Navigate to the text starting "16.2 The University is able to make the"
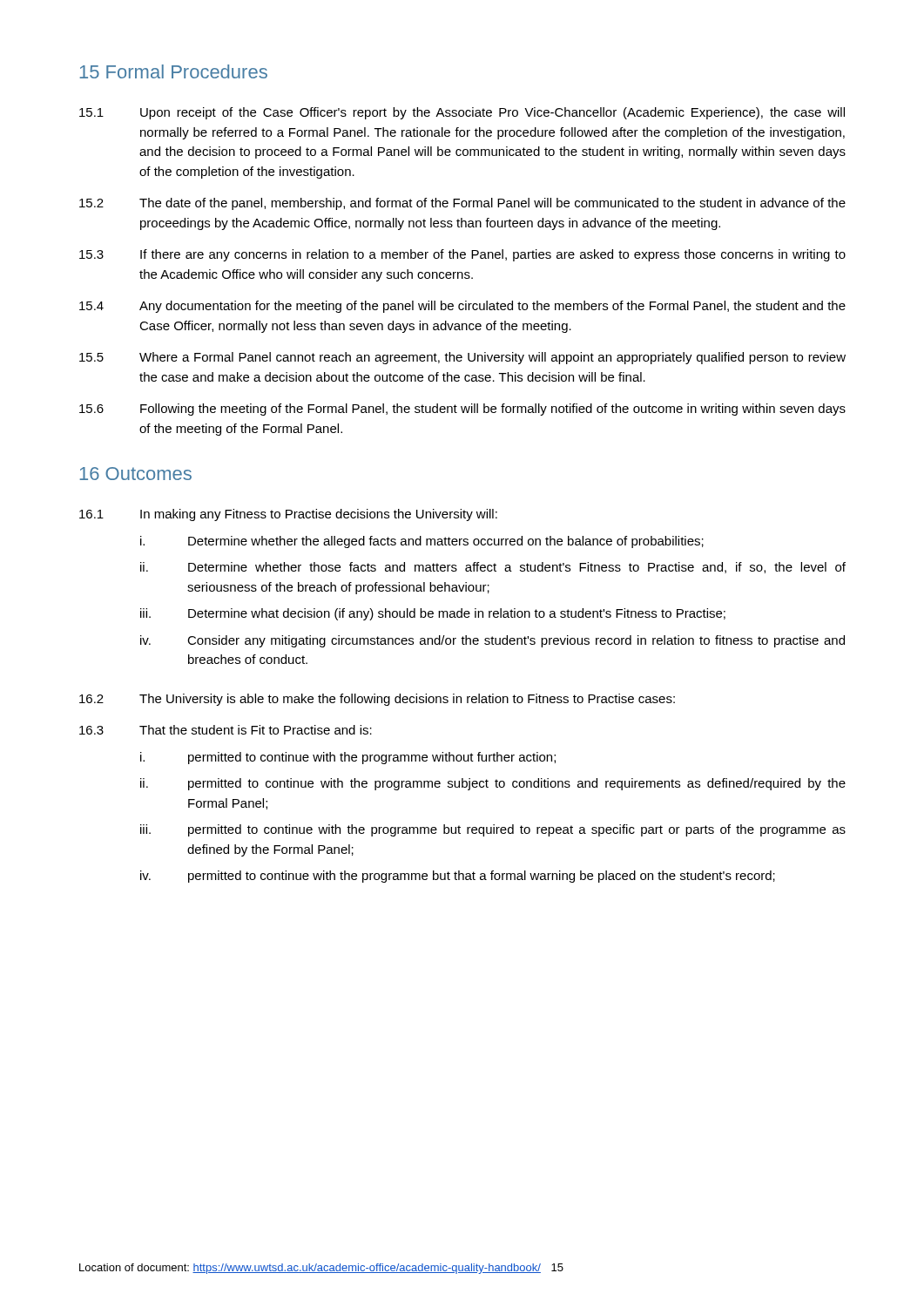The image size is (924, 1307). coord(462,699)
